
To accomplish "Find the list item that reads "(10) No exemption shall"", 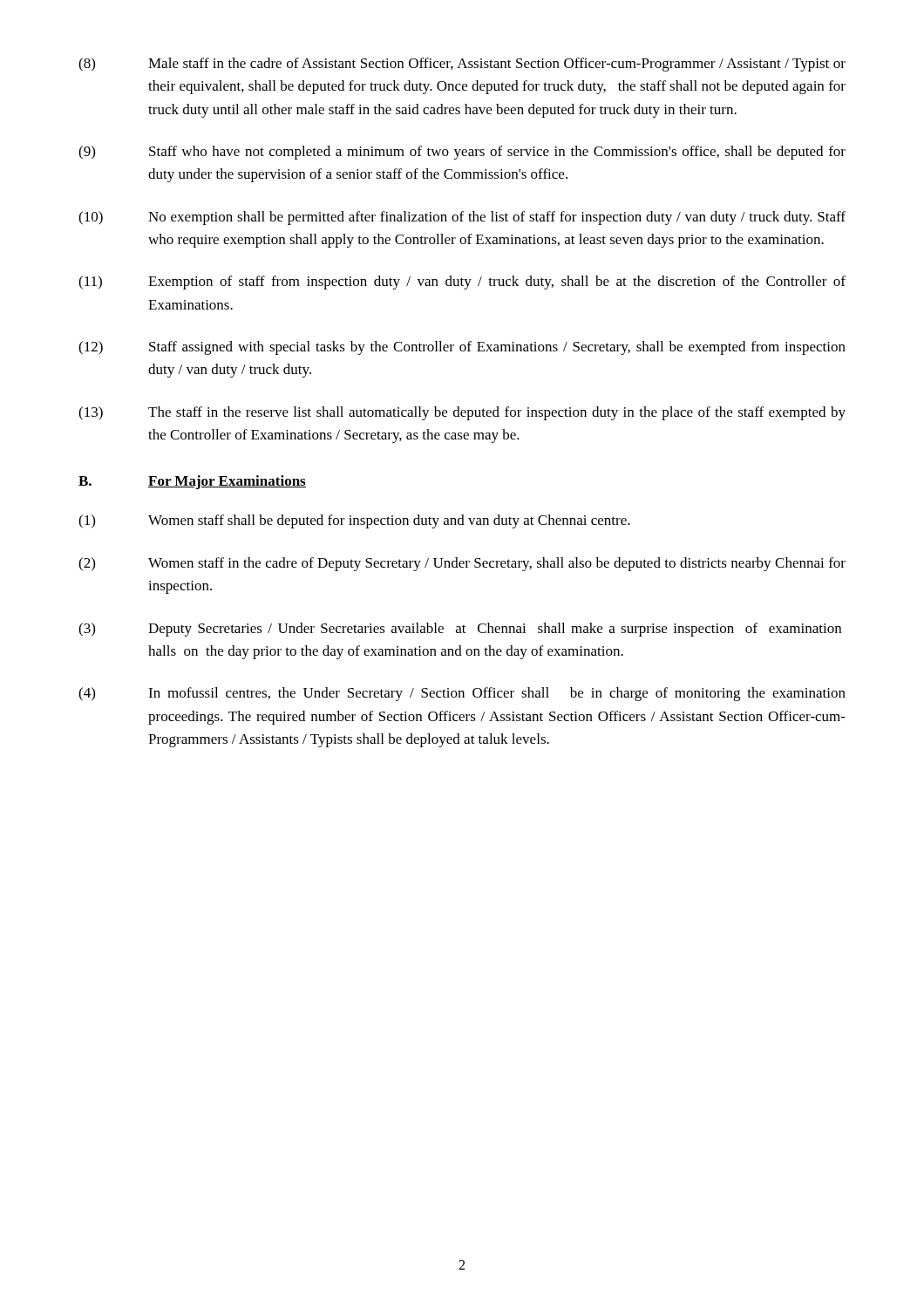I will 462,229.
